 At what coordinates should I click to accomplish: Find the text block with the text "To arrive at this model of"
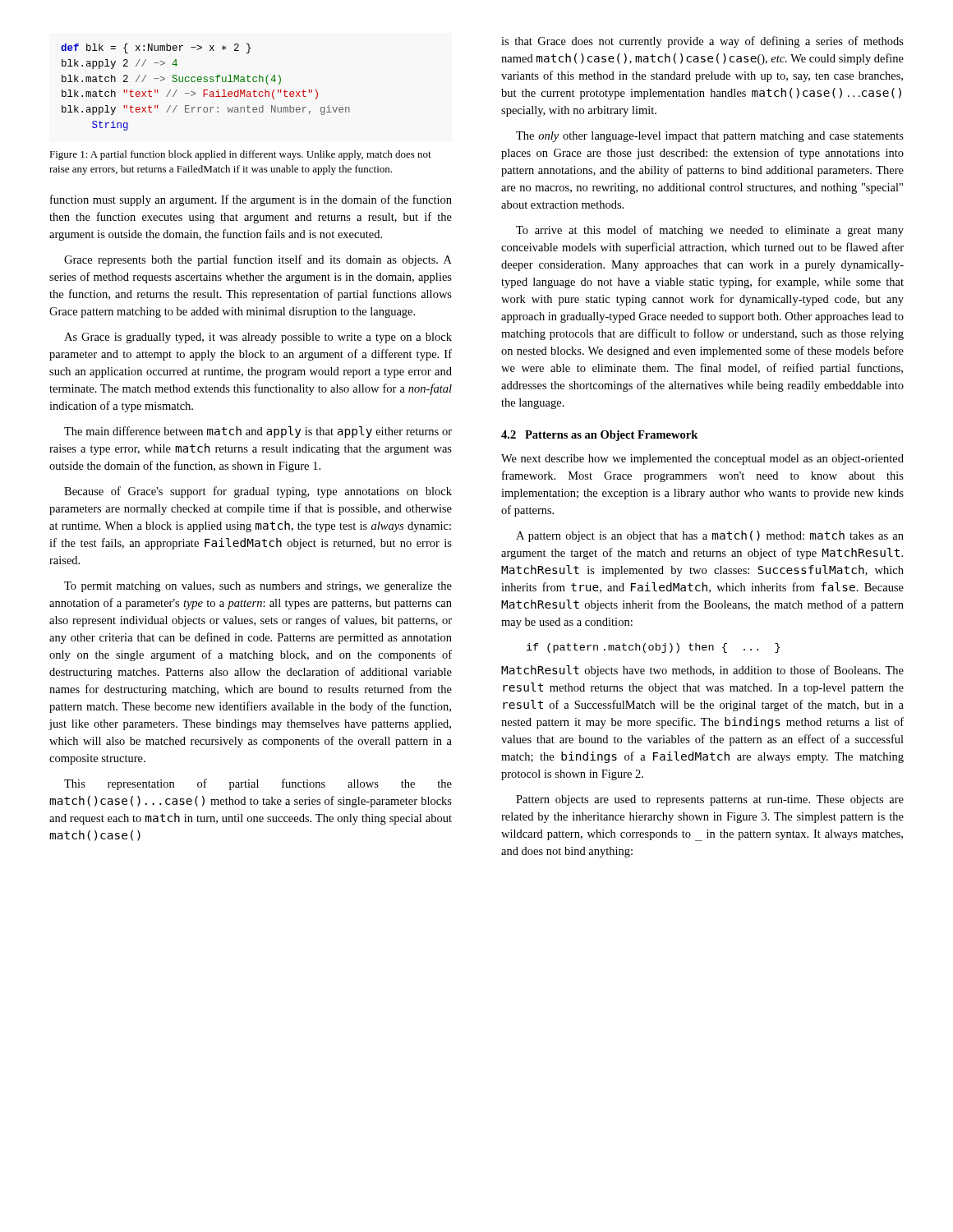pyautogui.click(x=702, y=316)
